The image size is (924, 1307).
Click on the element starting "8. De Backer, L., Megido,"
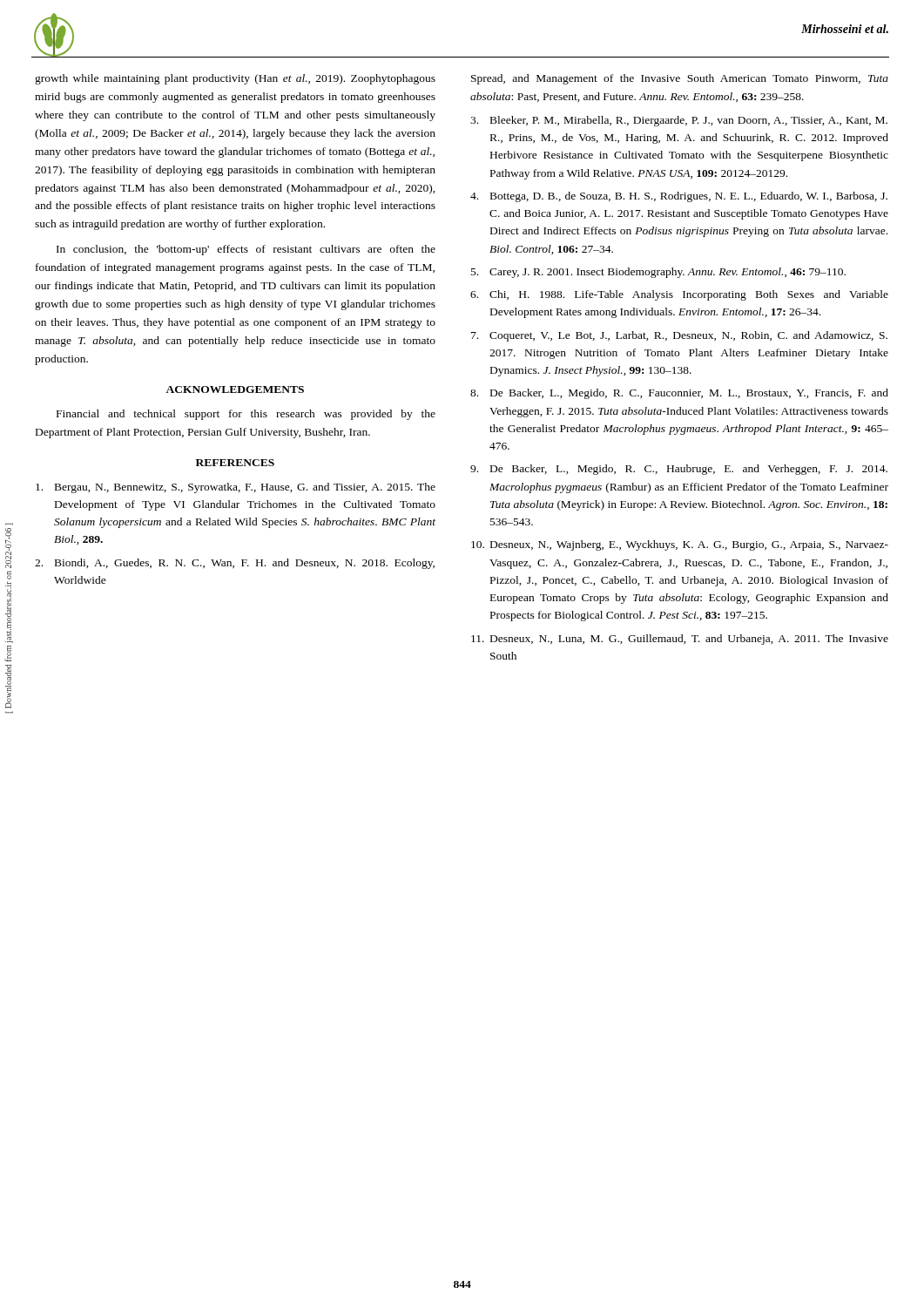tap(679, 420)
